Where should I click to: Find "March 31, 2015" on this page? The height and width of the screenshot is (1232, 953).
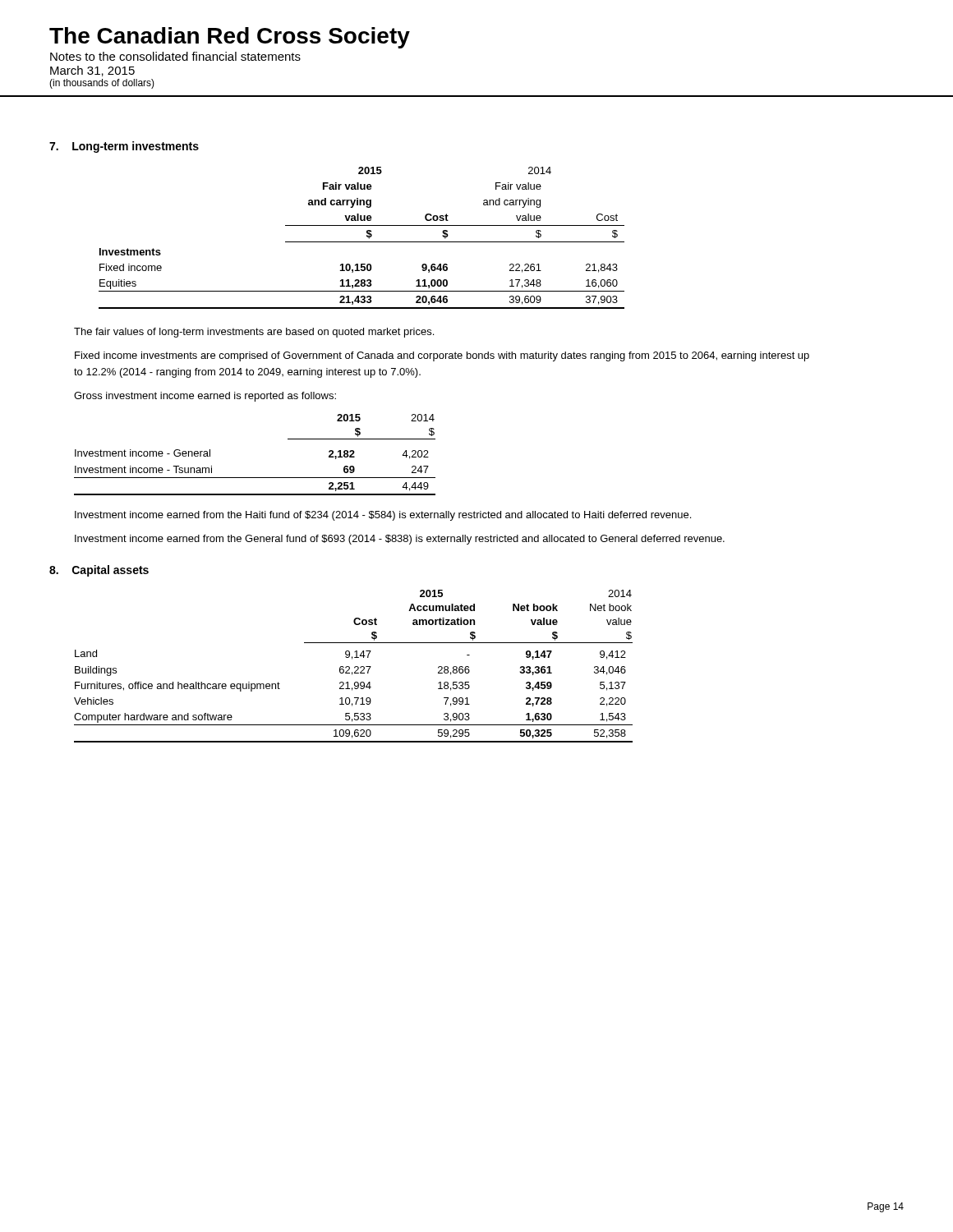coord(92,70)
